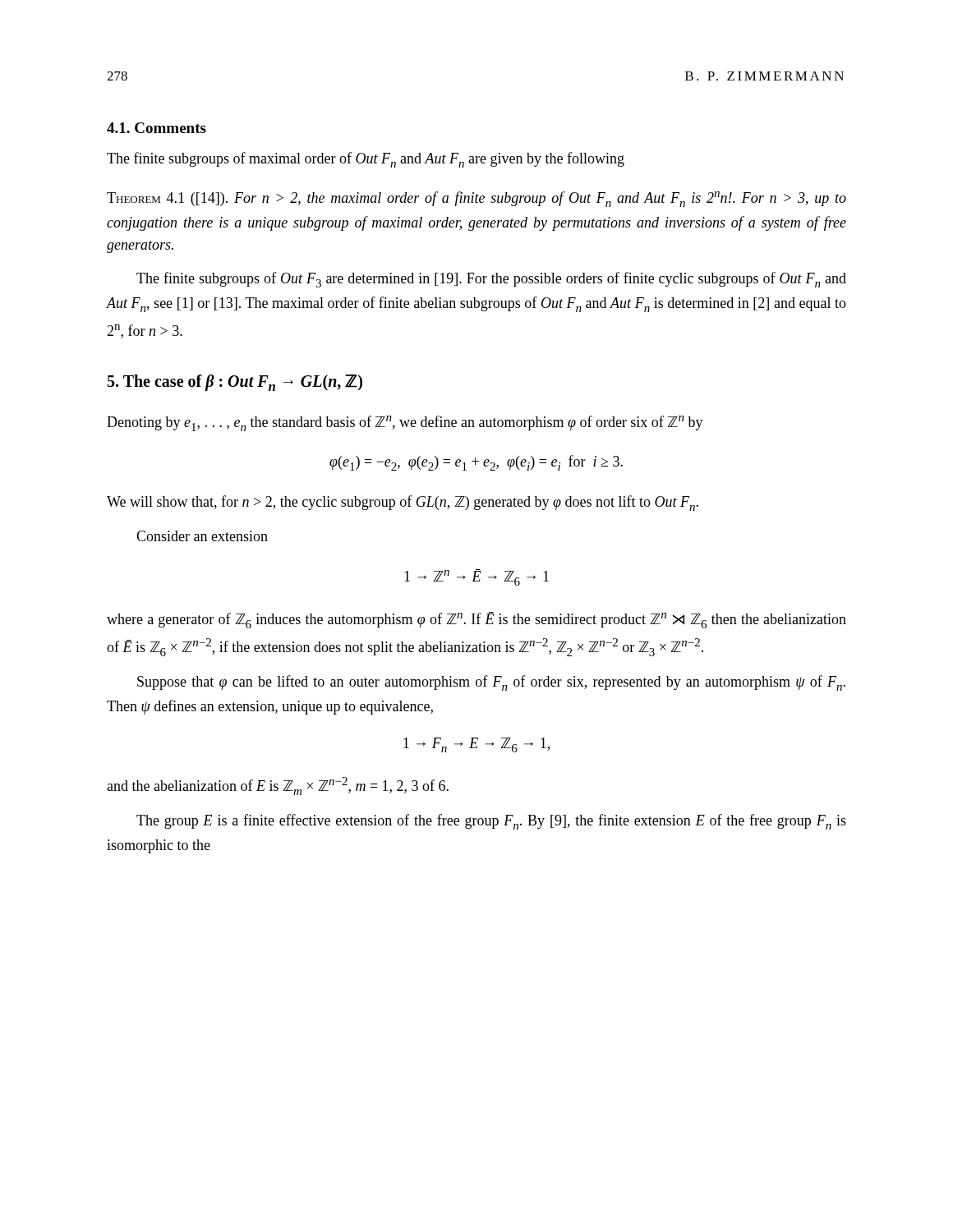Locate the formula that opens with "1 → ℤn"
Screen dimensions: 1232x953
(x=476, y=576)
